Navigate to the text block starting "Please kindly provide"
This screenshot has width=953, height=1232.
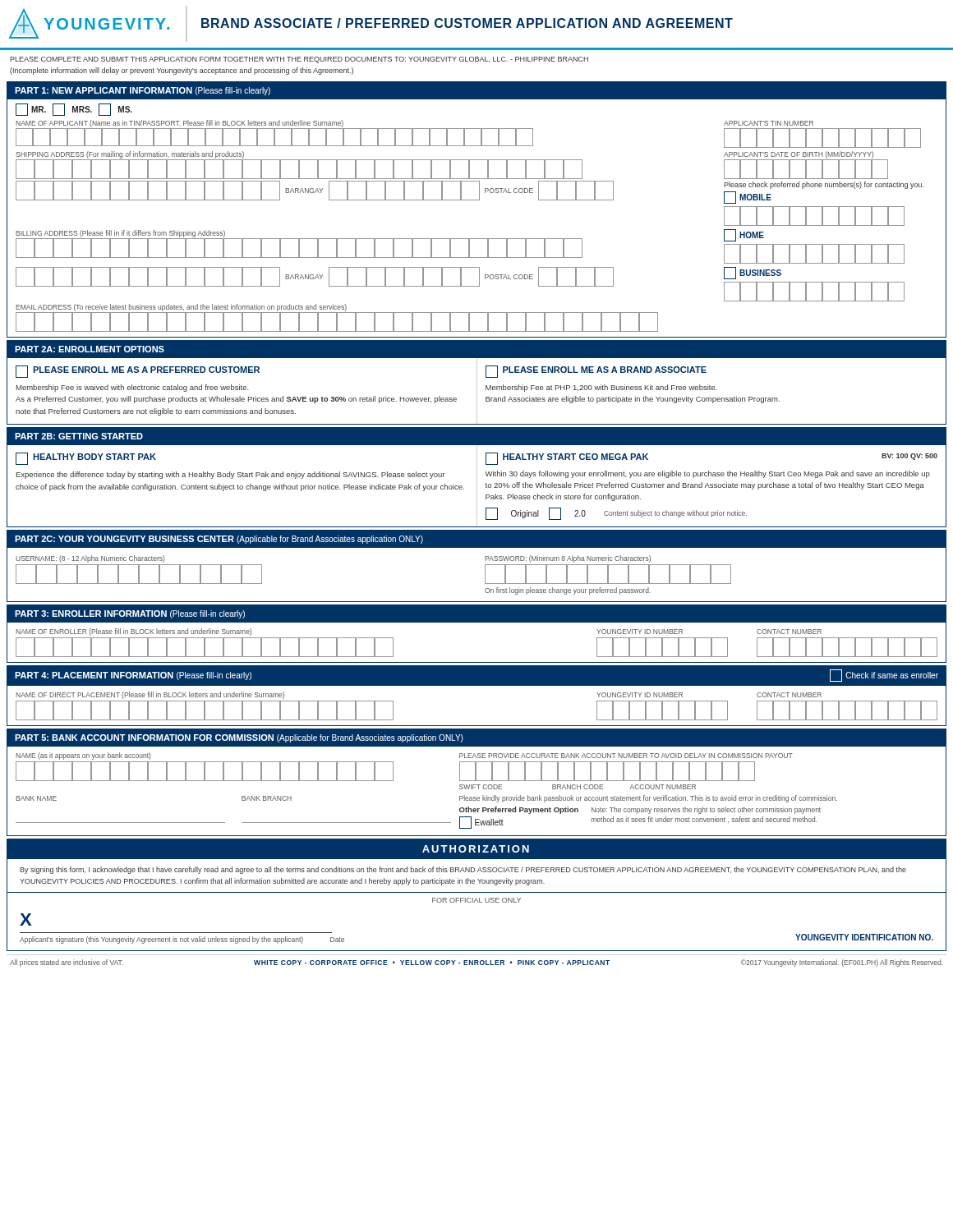[698, 811]
